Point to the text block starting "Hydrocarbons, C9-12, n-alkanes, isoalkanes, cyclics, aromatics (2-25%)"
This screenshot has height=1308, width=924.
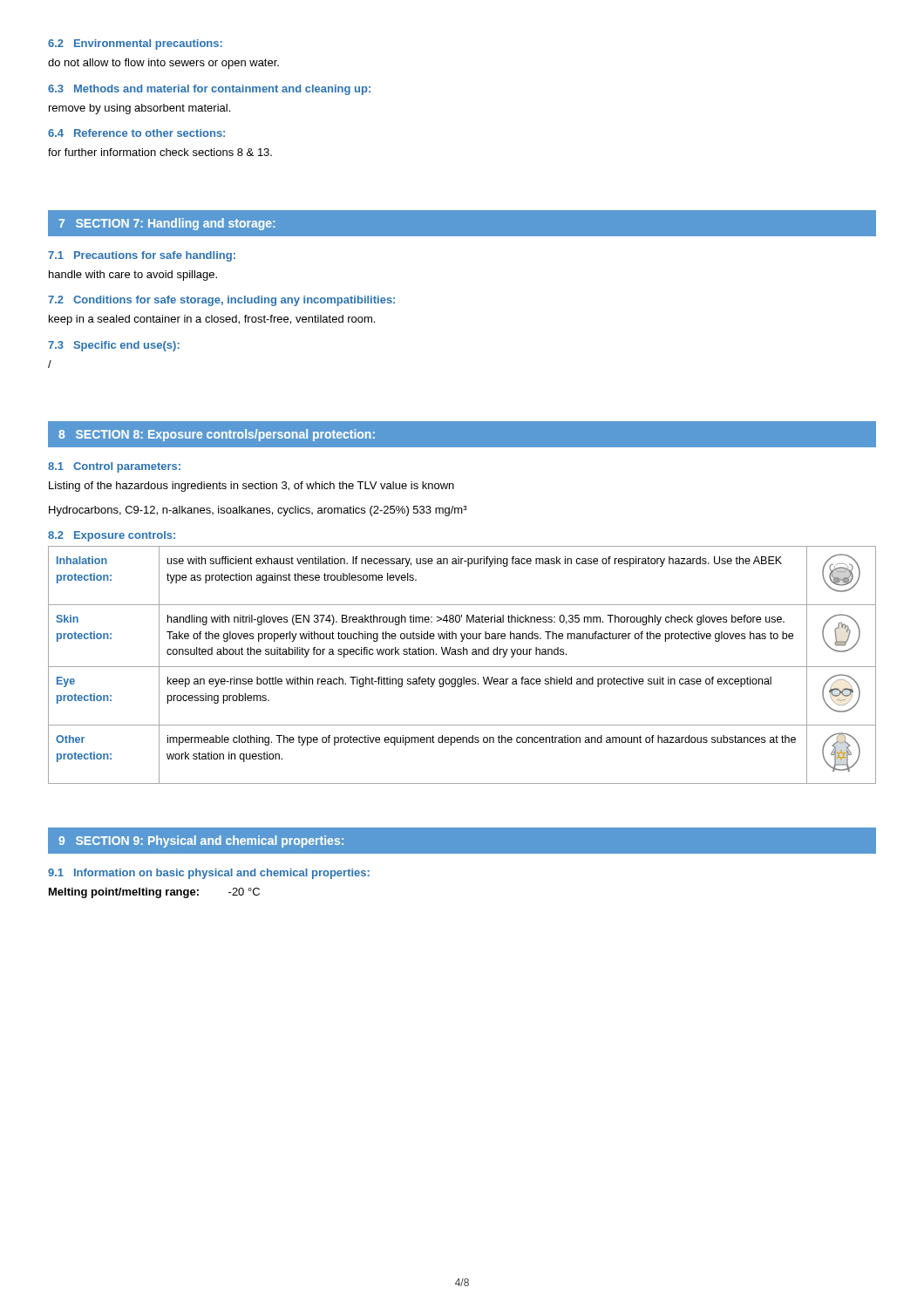257,509
